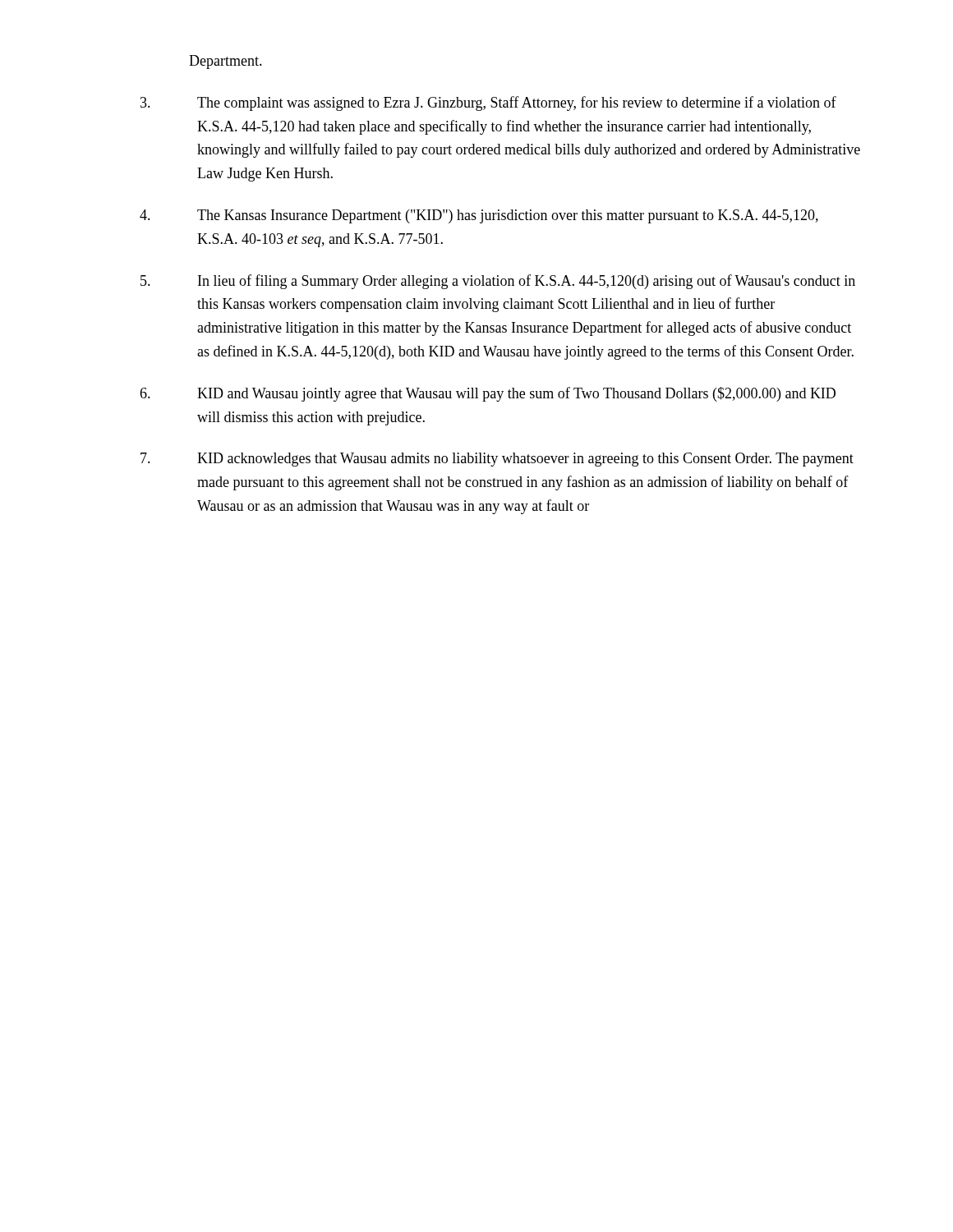Find the text block starting "7. KID acknowledges that Wausau admits no"
The height and width of the screenshot is (1232, 953).
click(501, 483)
